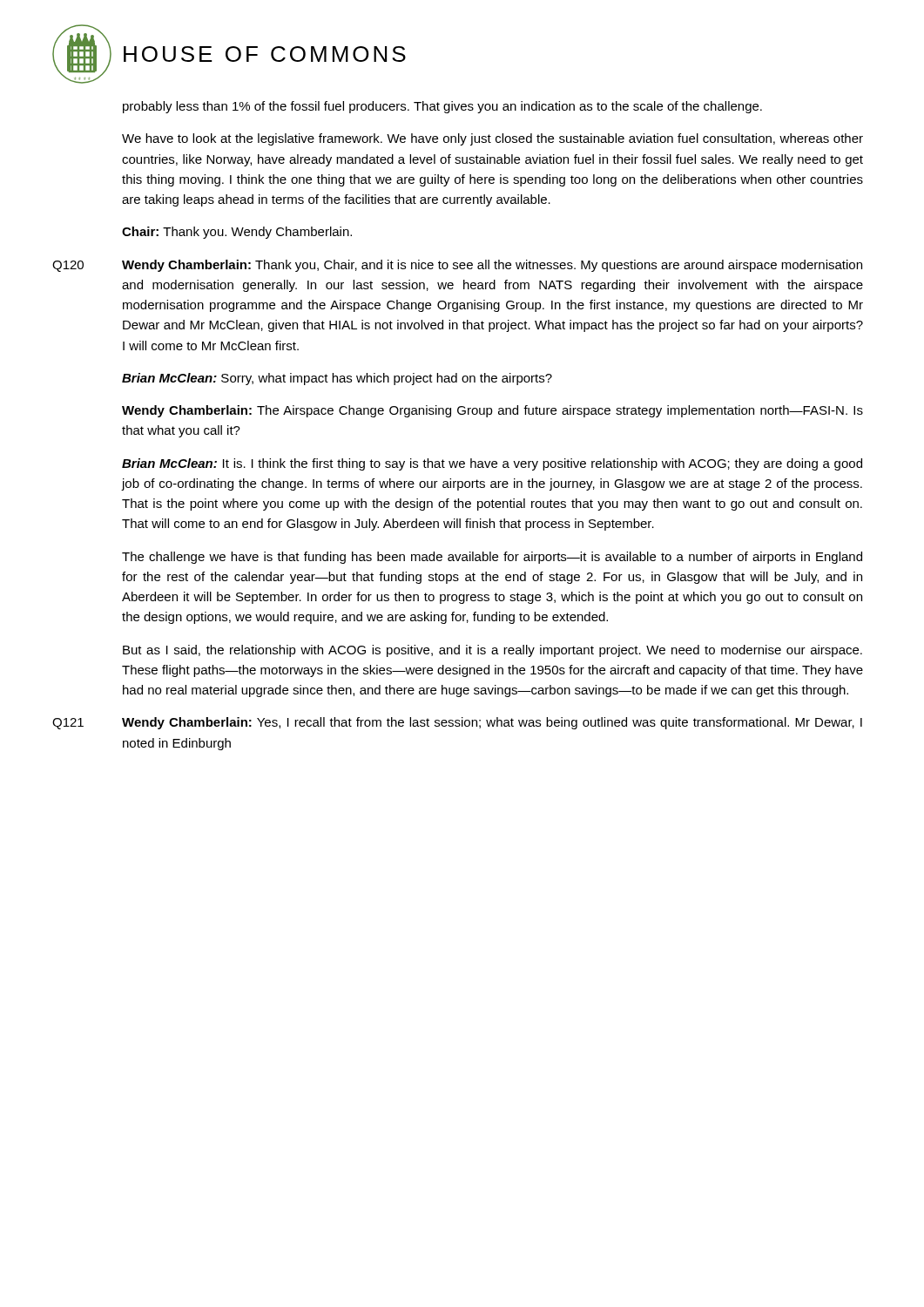The width and height of the screenshot is (924, 1307).
Task: Click on the text block starting "Q121 Wendy Chamberlain: Yes, I"
Action: tap(458, 732)
